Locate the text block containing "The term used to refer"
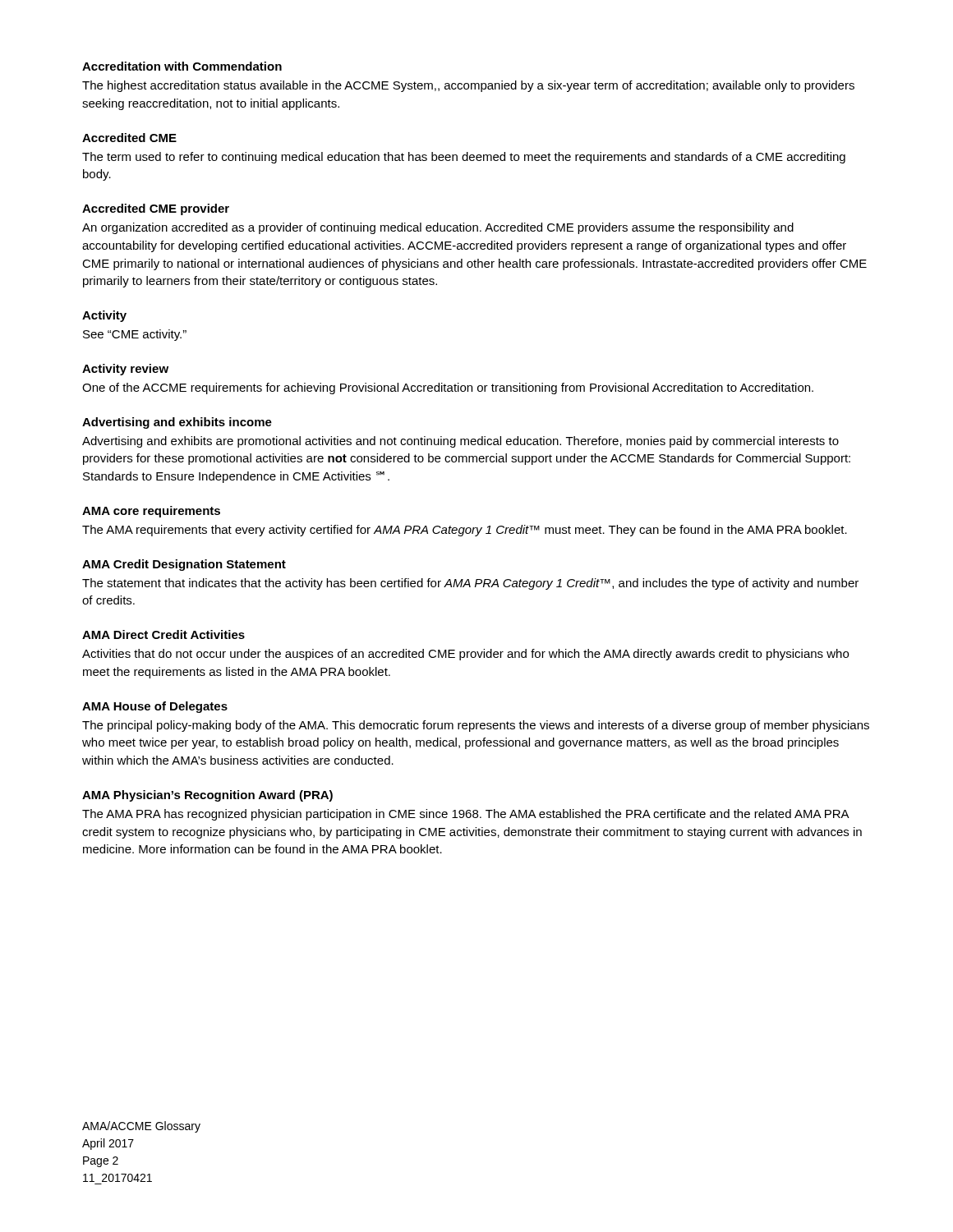Screen dimensions: 1232x953 (476, 165)
